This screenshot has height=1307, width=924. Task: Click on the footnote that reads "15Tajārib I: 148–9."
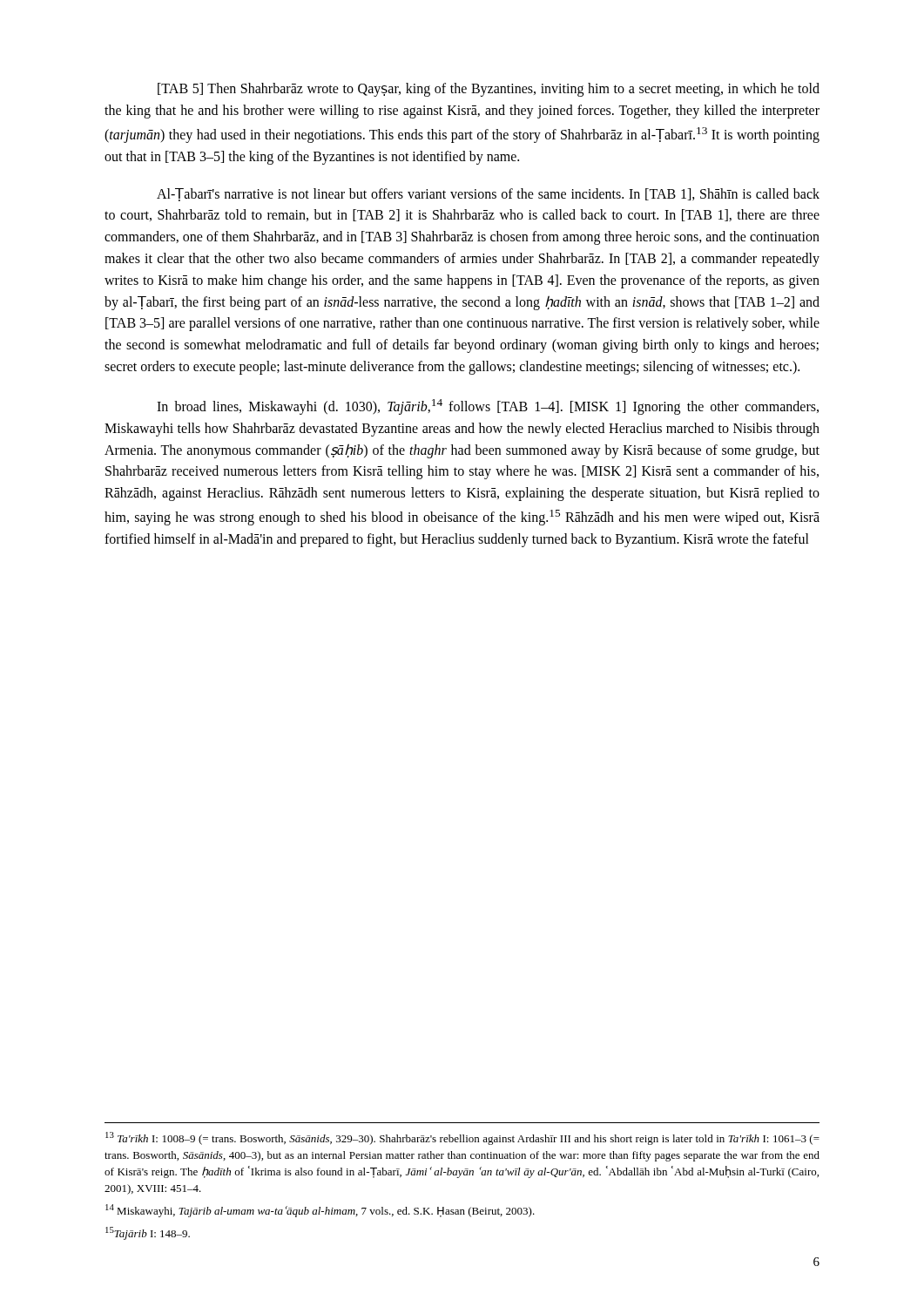(148, 1232)
